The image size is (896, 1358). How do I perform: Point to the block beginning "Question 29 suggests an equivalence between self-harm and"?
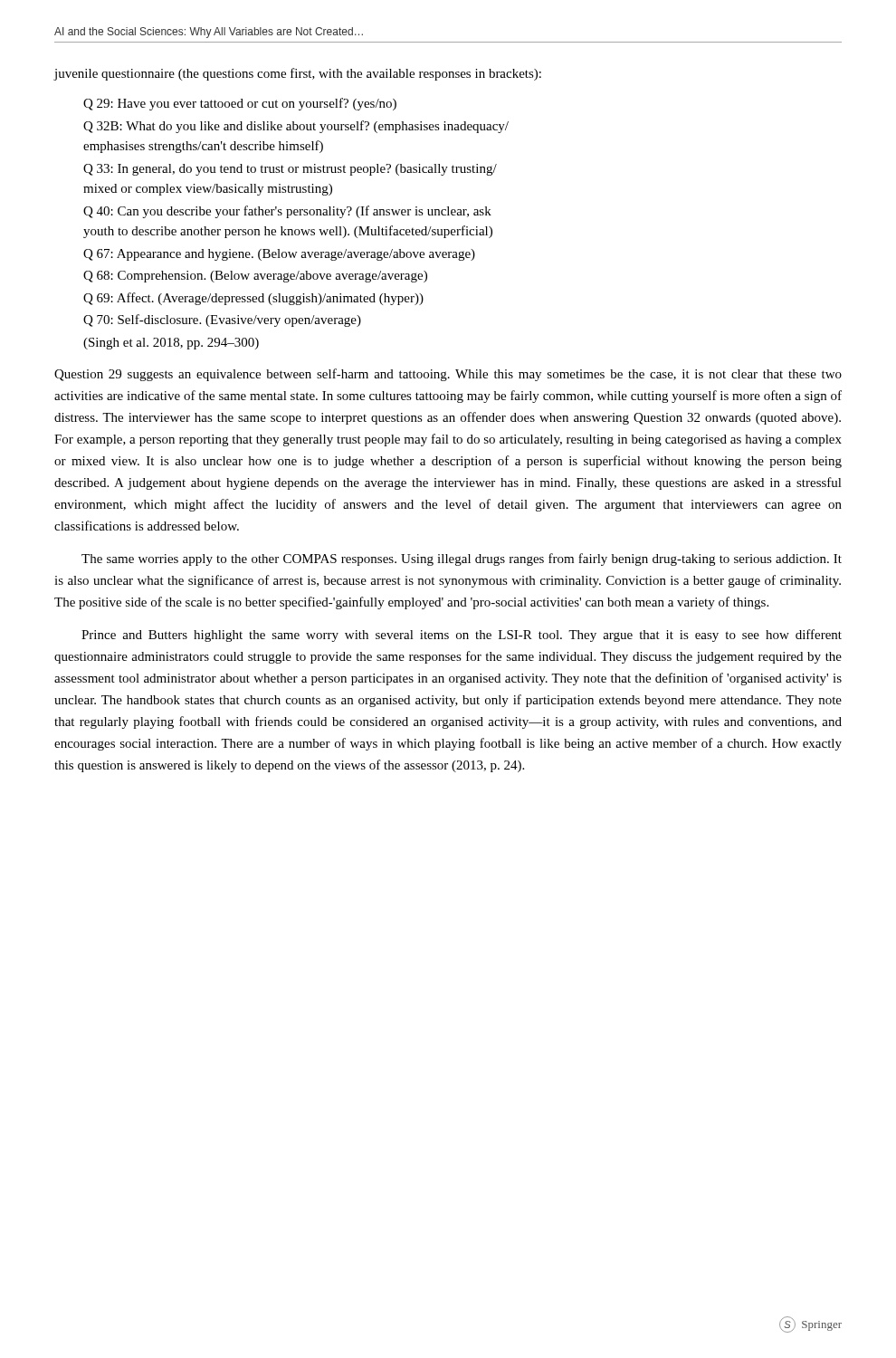[448, 450]
